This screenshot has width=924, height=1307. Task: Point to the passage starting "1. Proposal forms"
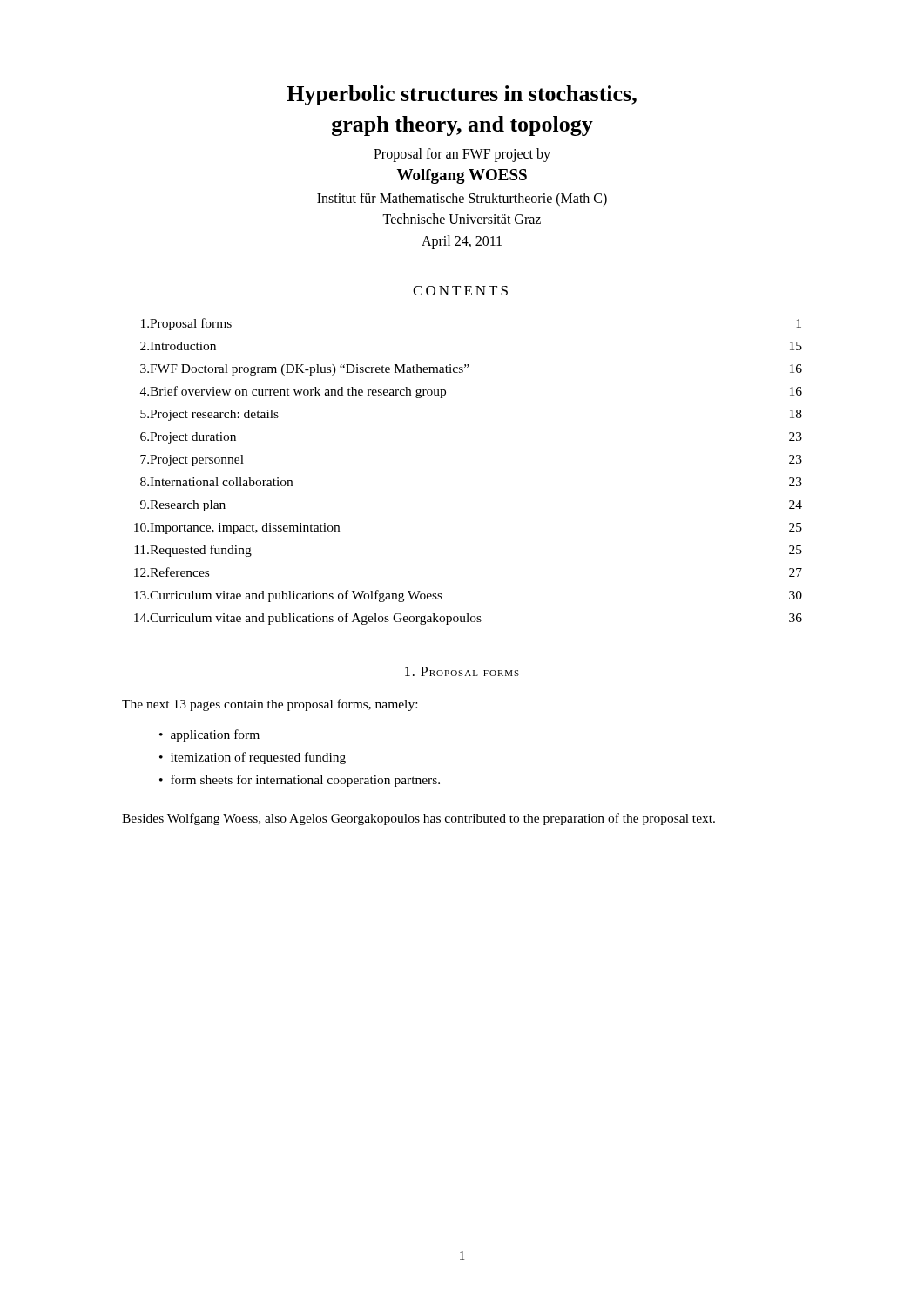click(462, 672)
